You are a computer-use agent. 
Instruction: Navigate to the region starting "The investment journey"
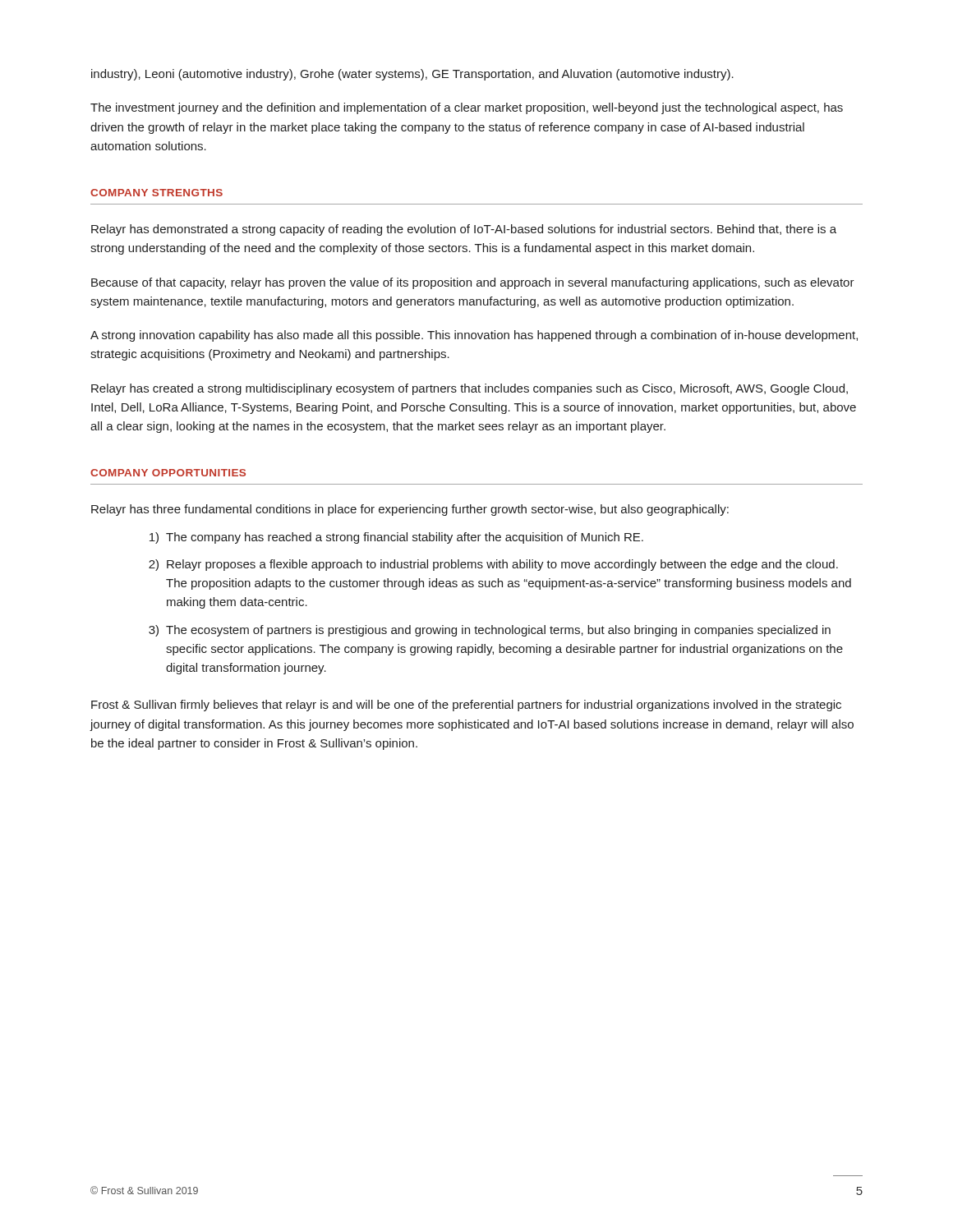pos(467,126)
